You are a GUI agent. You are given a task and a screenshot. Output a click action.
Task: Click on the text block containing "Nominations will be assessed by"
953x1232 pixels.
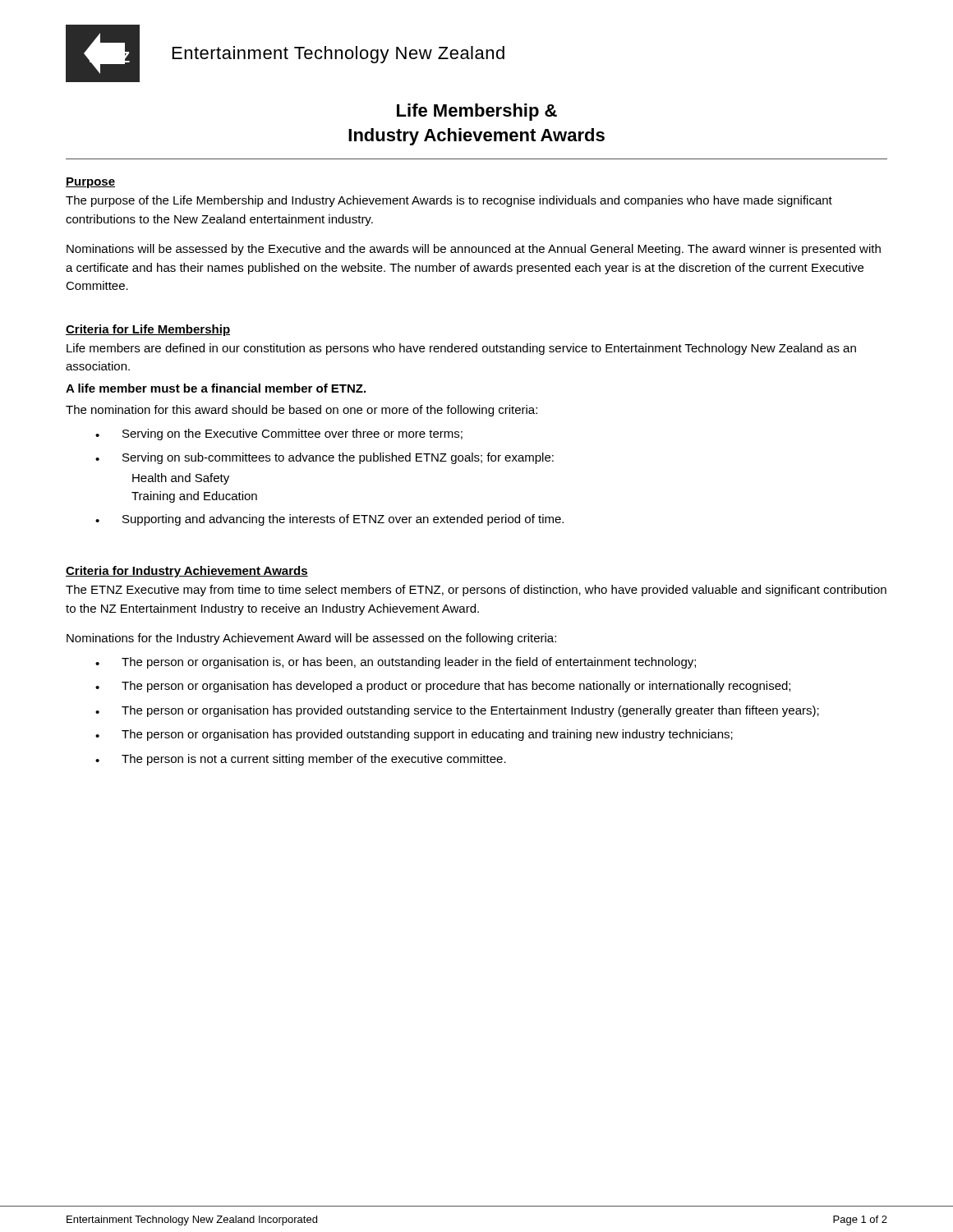pyautogui.click(x=474, y=267)
